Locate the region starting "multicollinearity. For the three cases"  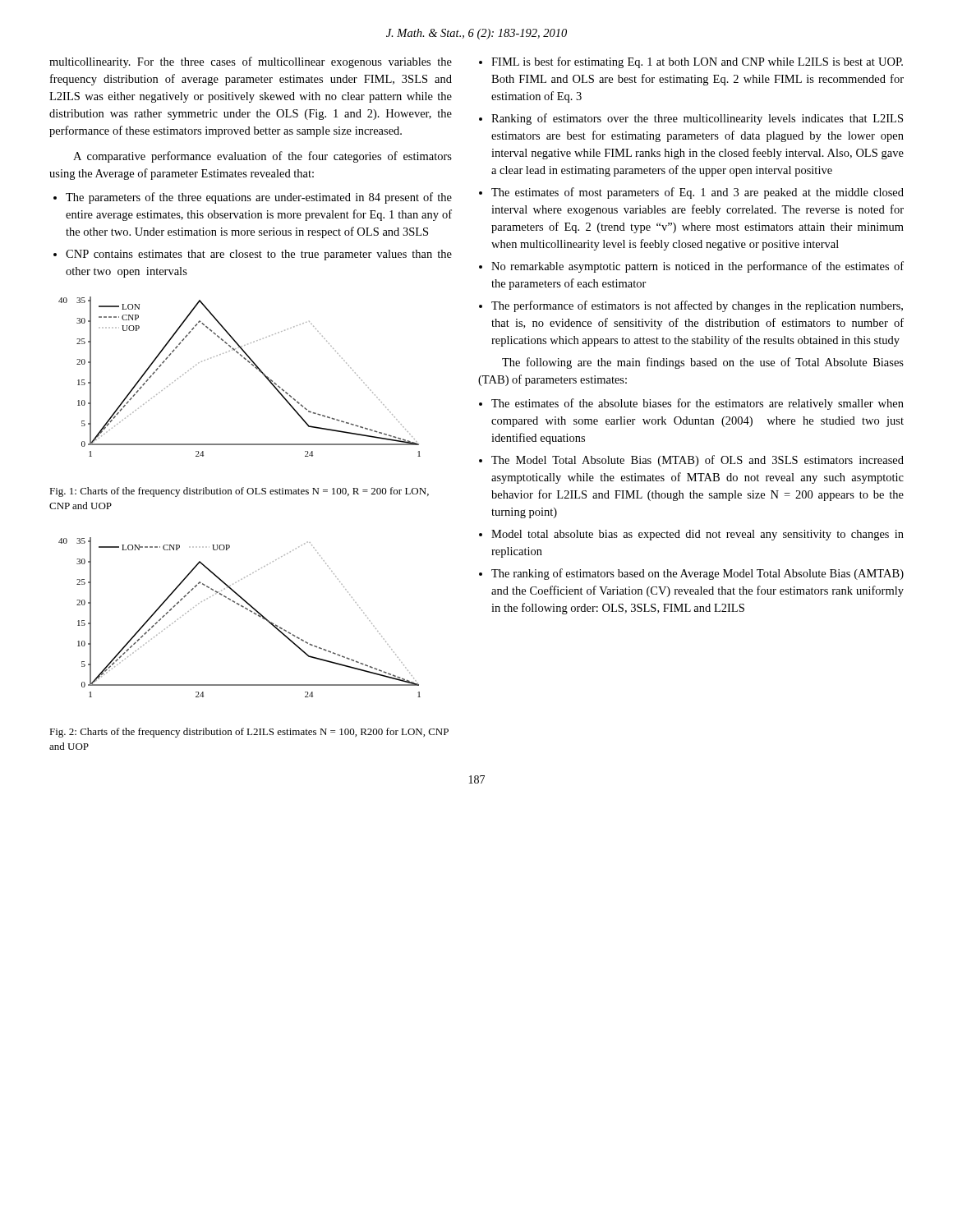click(251, 96)
